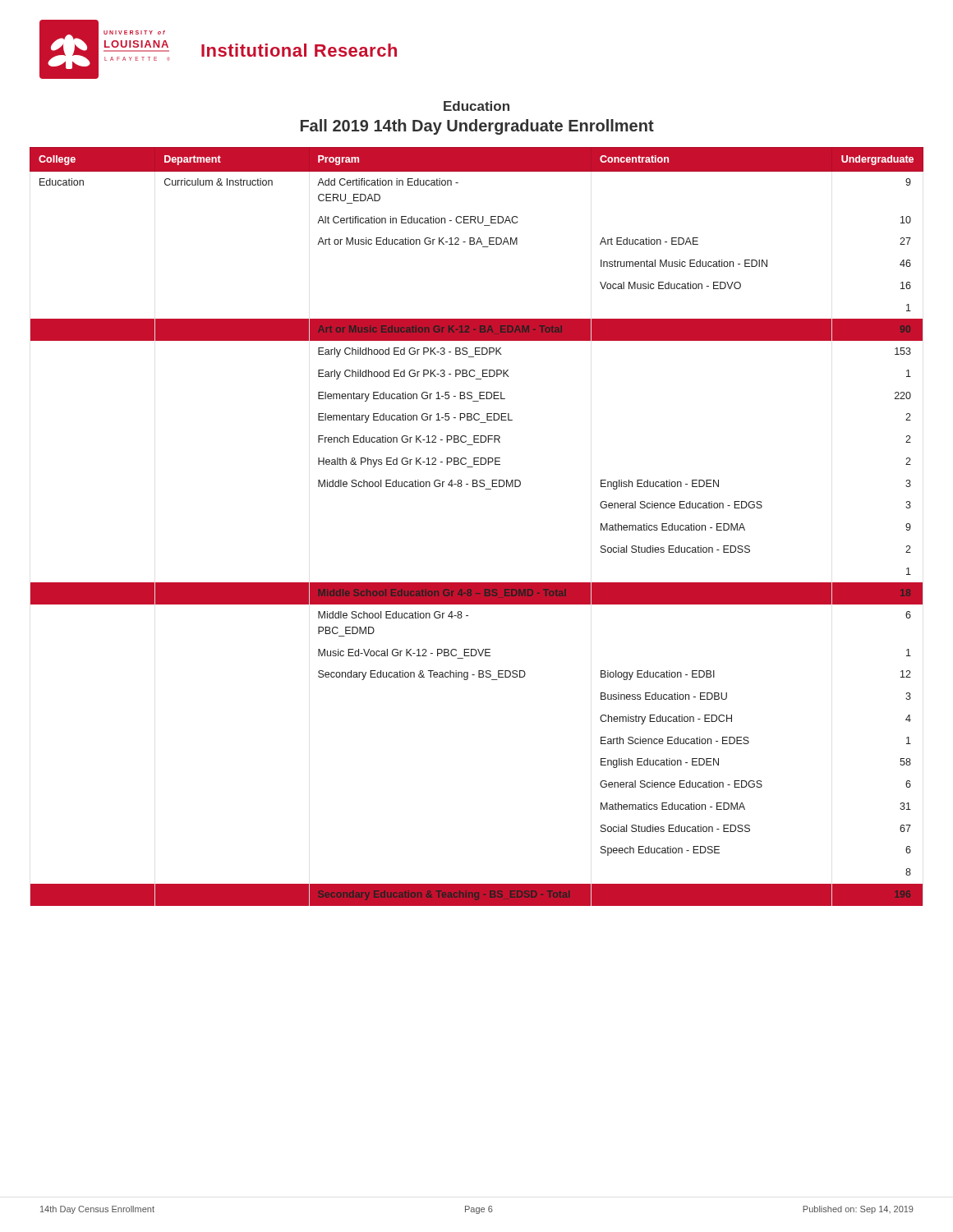The height and width of the screenshot is (1232, 953).
Task: Navigate to the region starting "Institutional Research"
Action: coord(299,51)
